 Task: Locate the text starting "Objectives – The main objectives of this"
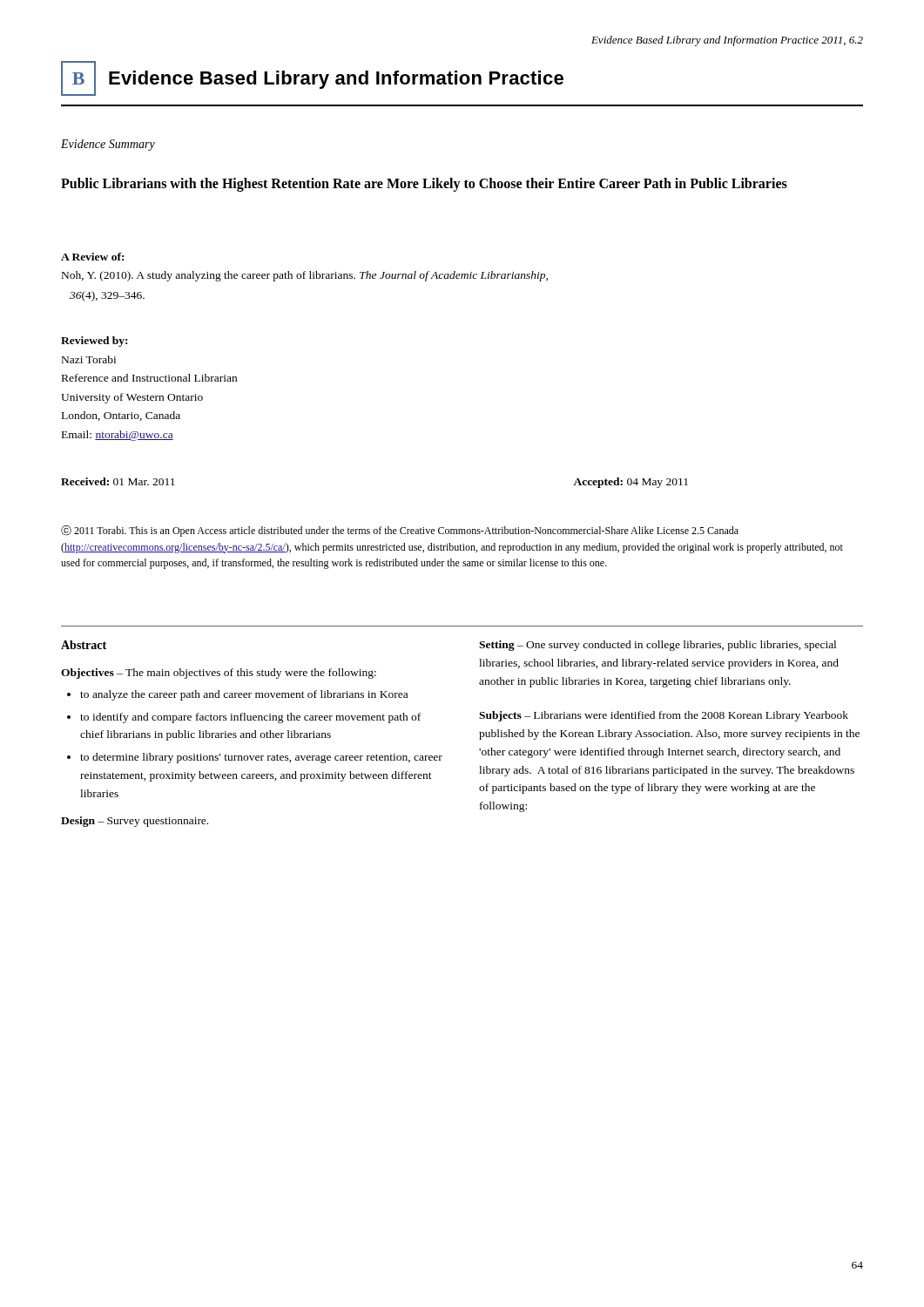pos(219,672)
